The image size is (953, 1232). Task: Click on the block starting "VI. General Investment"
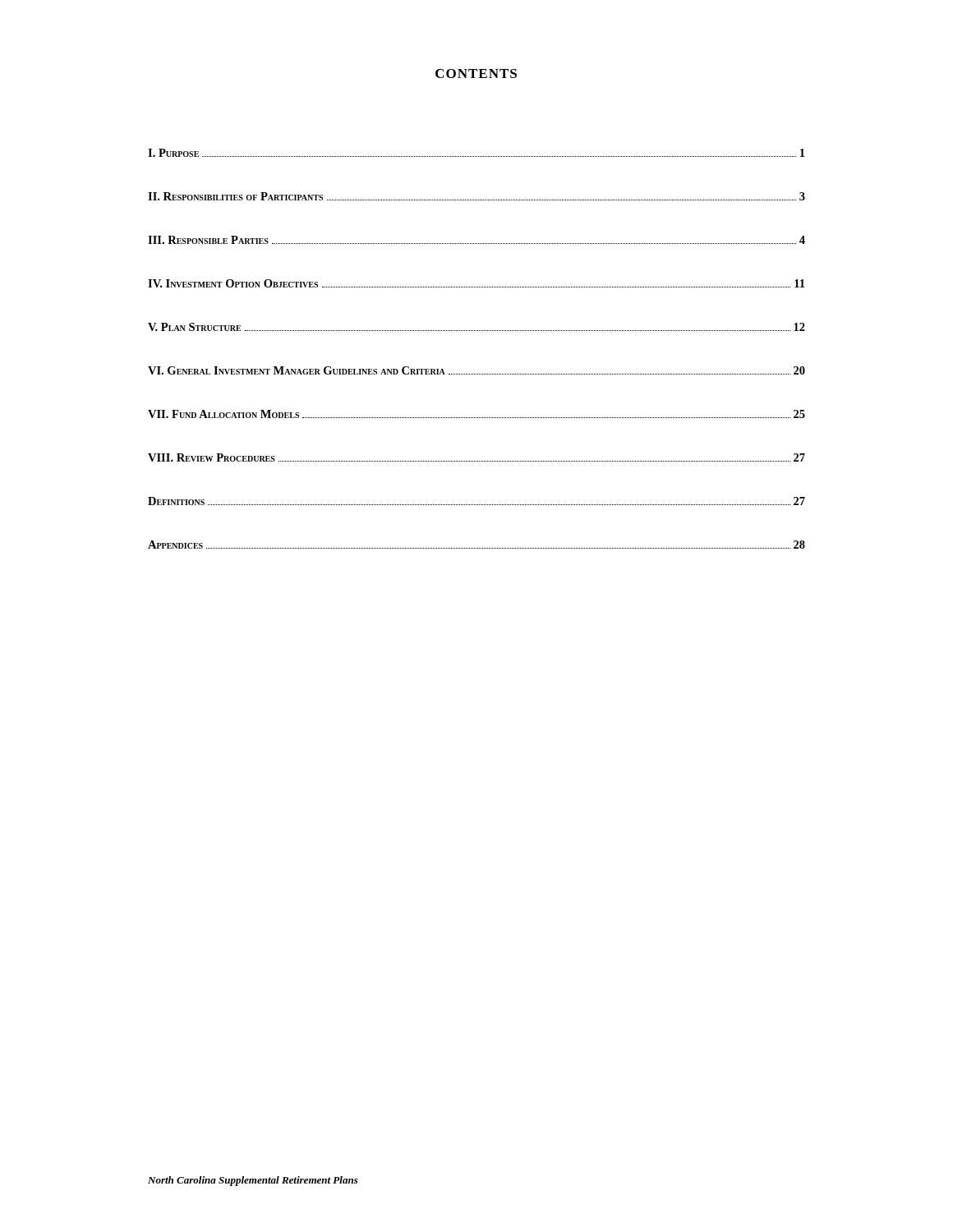tap(476, 371)
